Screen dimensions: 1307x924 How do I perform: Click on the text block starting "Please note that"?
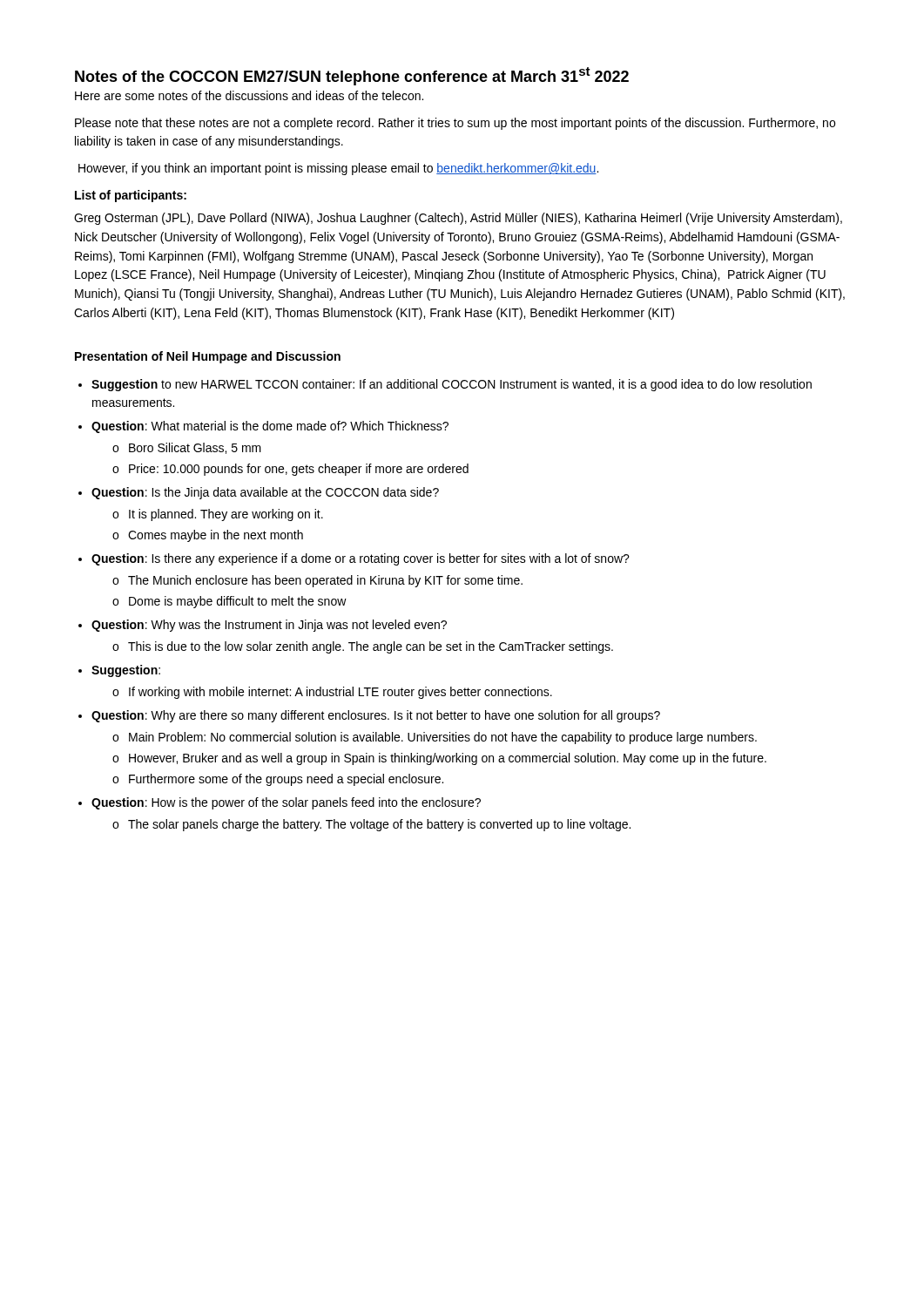coord(455,132)
